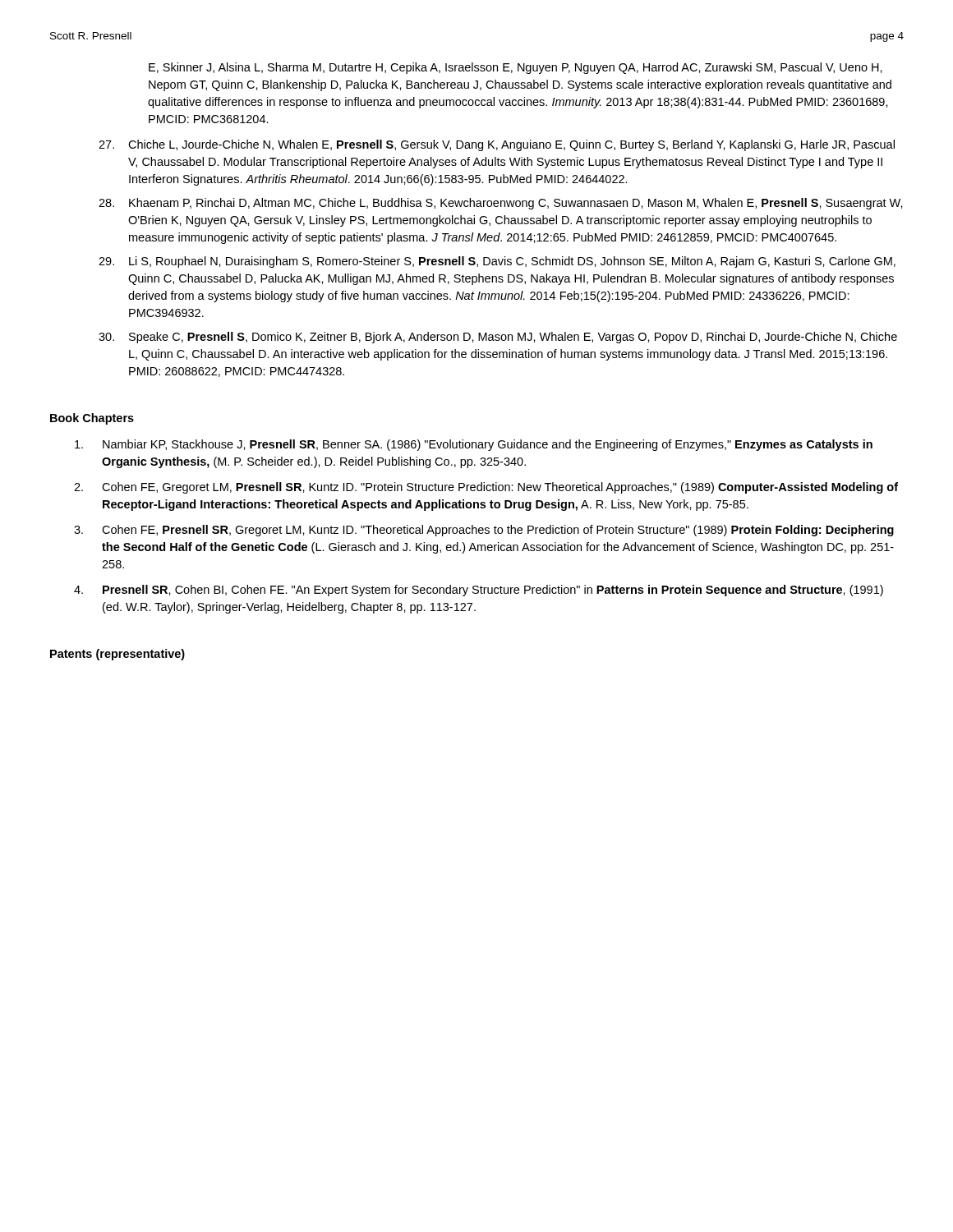Locate the passage starting "E, Skinner J, Alsina L, Sharma M,"
Viewport: 953px width, 1232px height.
click(x=520, y=93)
